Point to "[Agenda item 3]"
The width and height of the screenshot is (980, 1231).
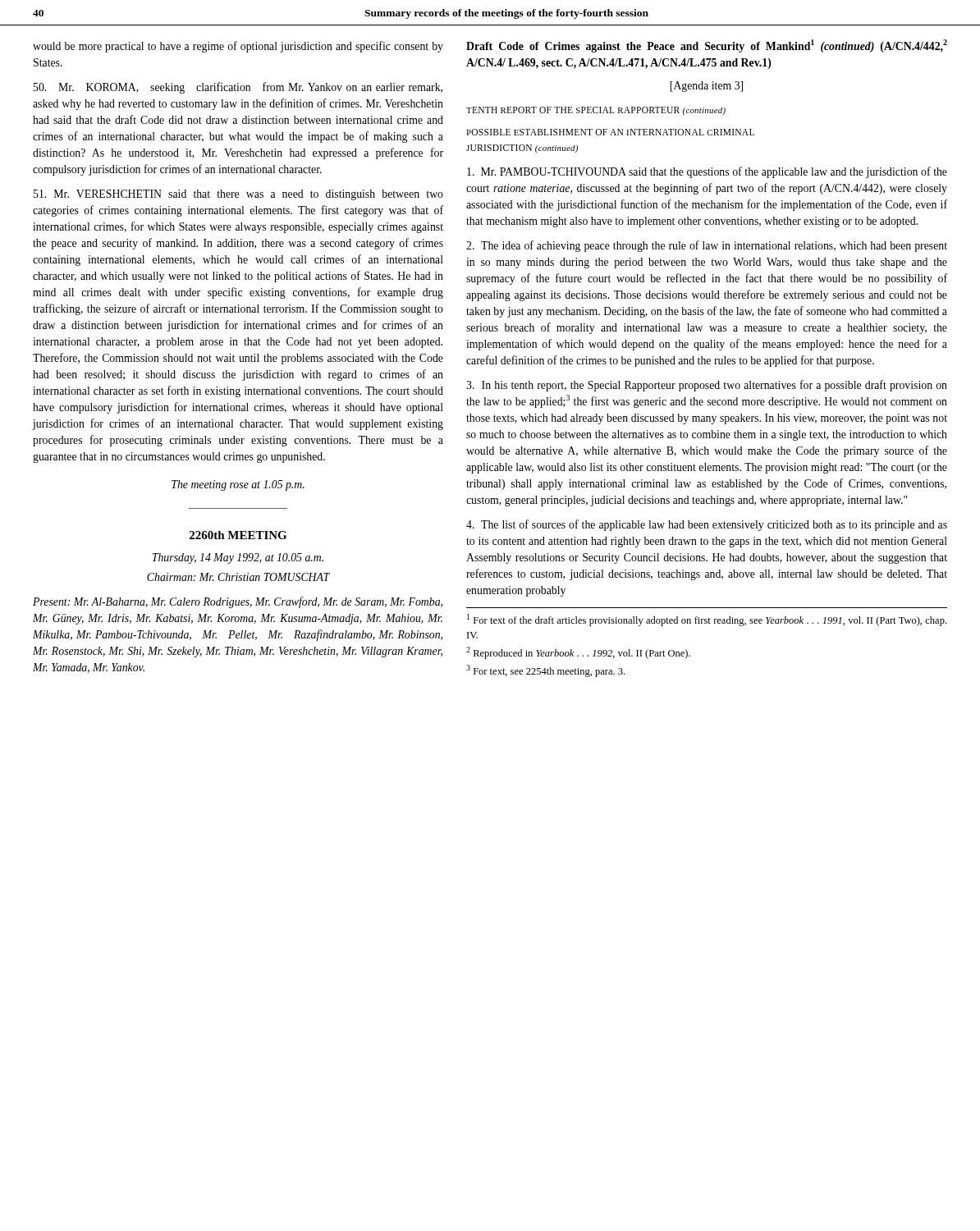[x=707, y=86]
